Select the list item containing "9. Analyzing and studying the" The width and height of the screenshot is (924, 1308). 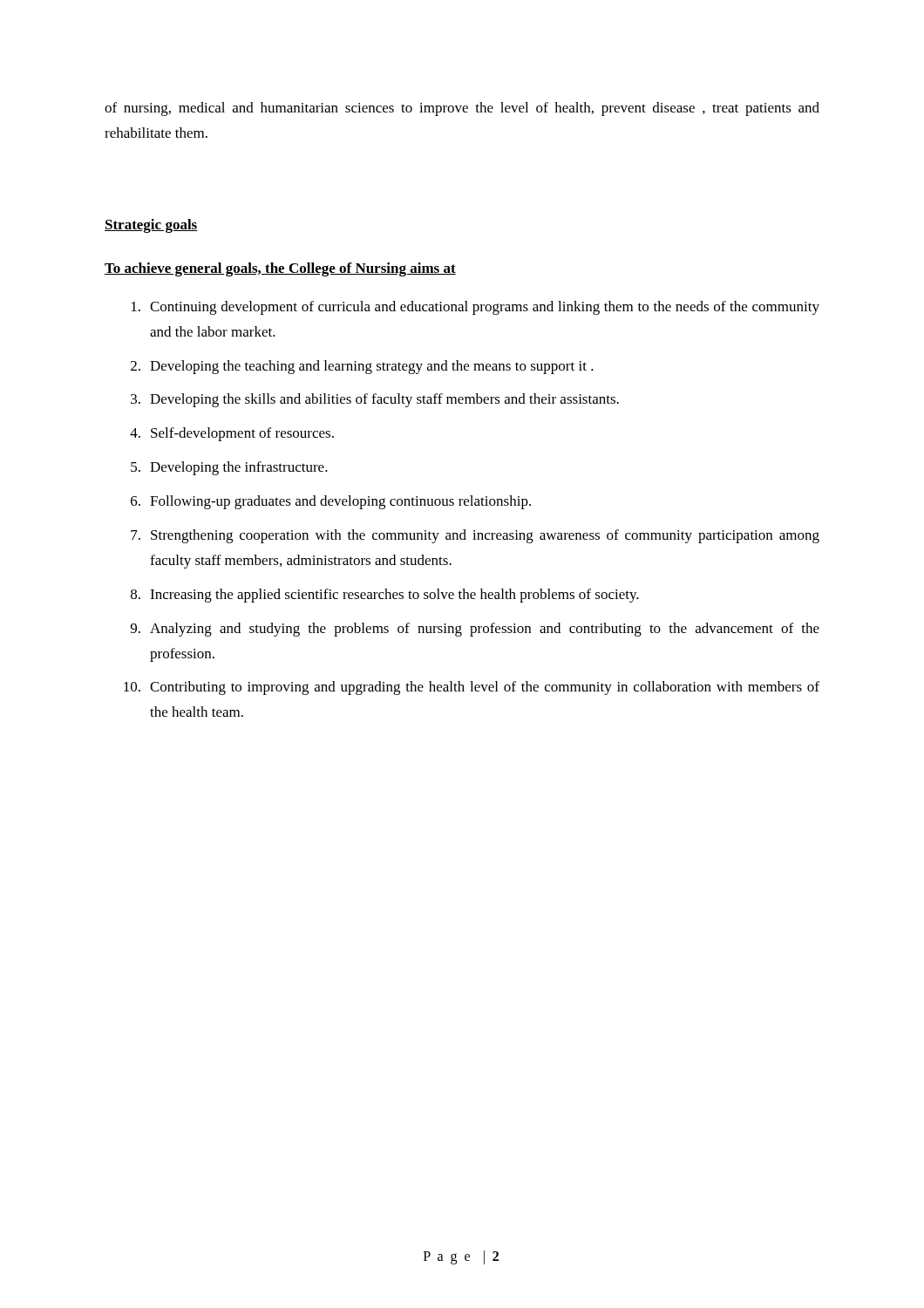point(462,641)
